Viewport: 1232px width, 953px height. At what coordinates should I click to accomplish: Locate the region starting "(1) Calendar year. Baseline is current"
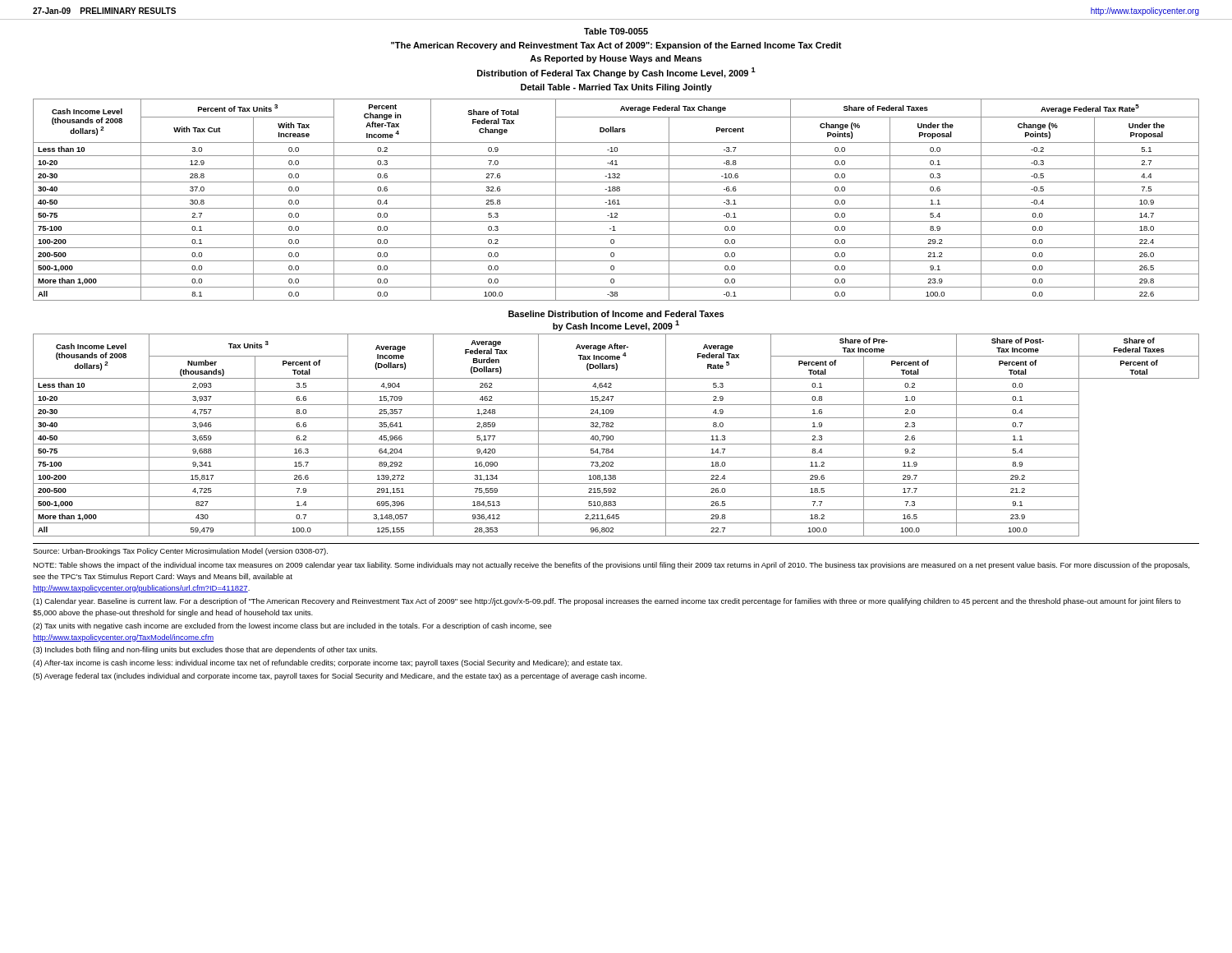click(x=607, y=607)
